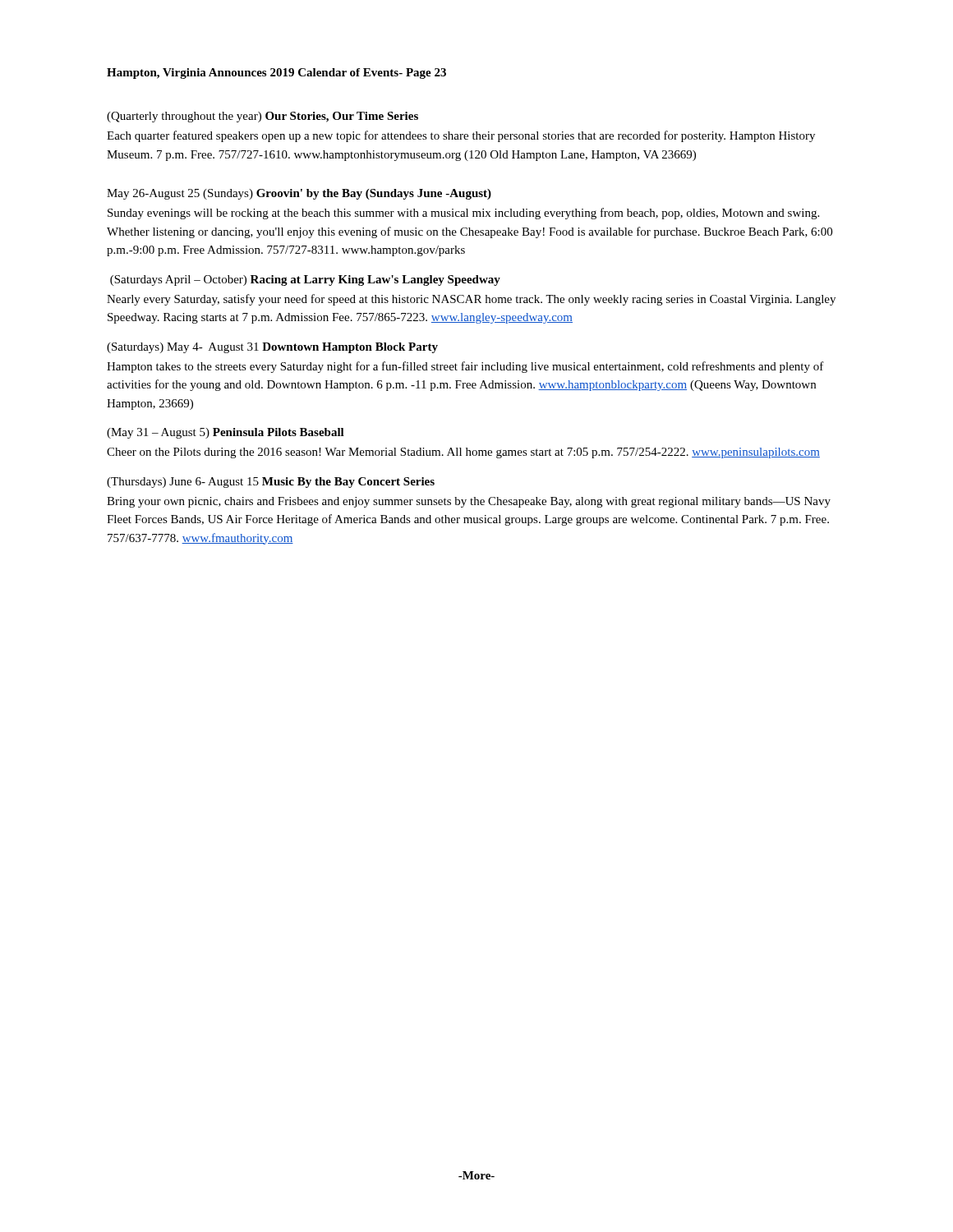
Task: Navigate to the region starting "Cheer on the Pilots"
Action: pos(463,452)
